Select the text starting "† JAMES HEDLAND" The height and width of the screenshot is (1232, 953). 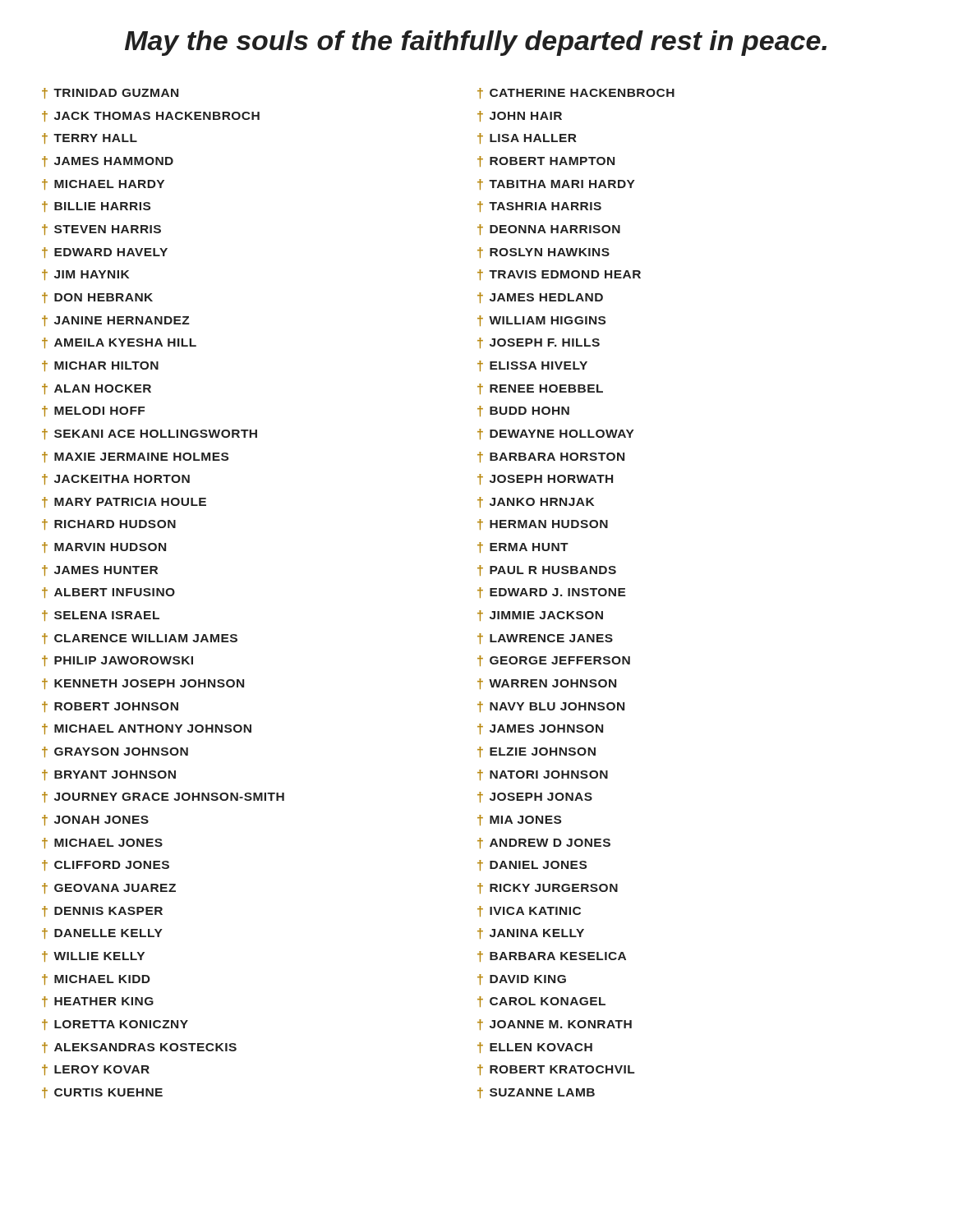click(540, 298)
